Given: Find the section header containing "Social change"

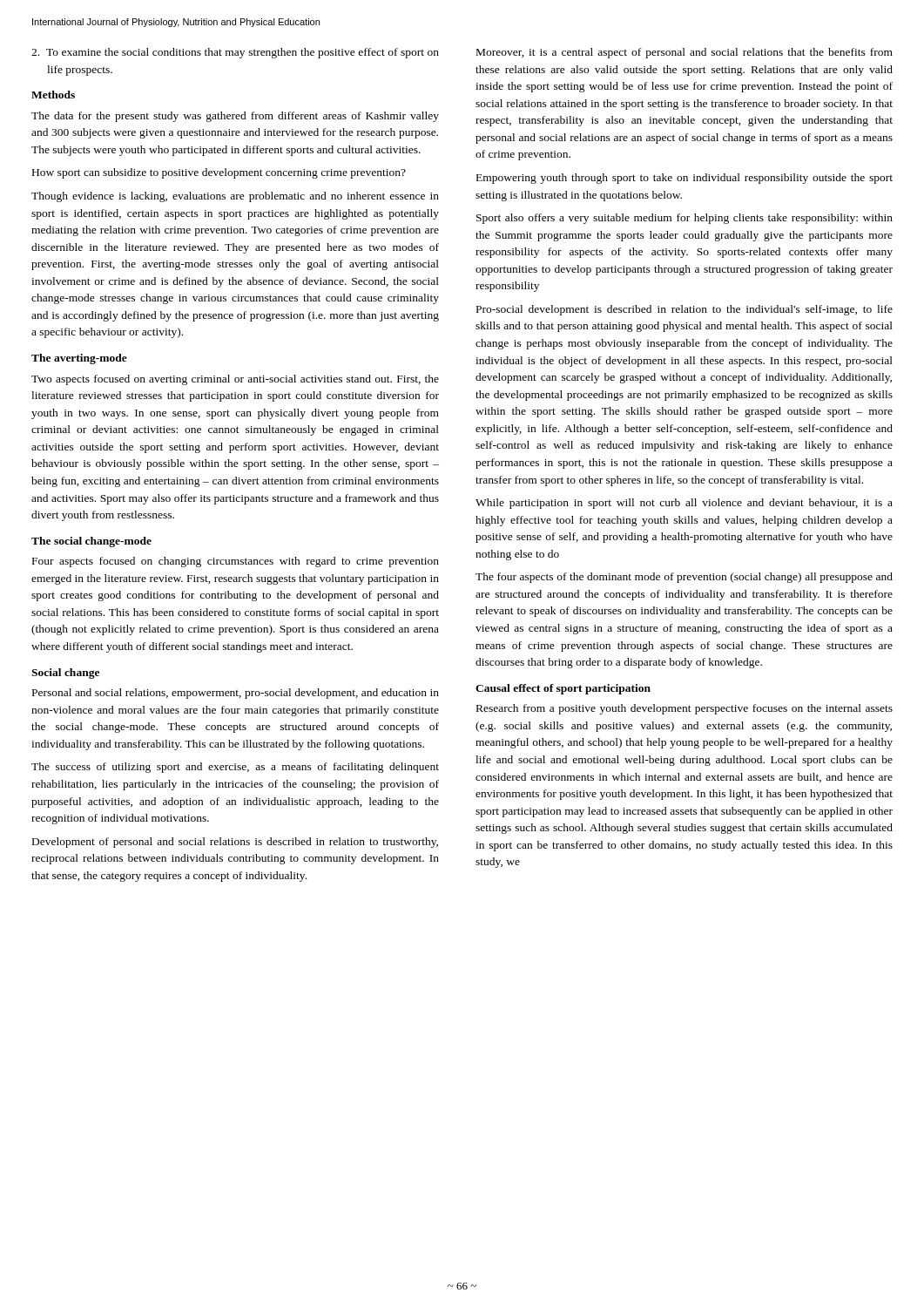Looking at the screenshot, I should click(65, 672).
